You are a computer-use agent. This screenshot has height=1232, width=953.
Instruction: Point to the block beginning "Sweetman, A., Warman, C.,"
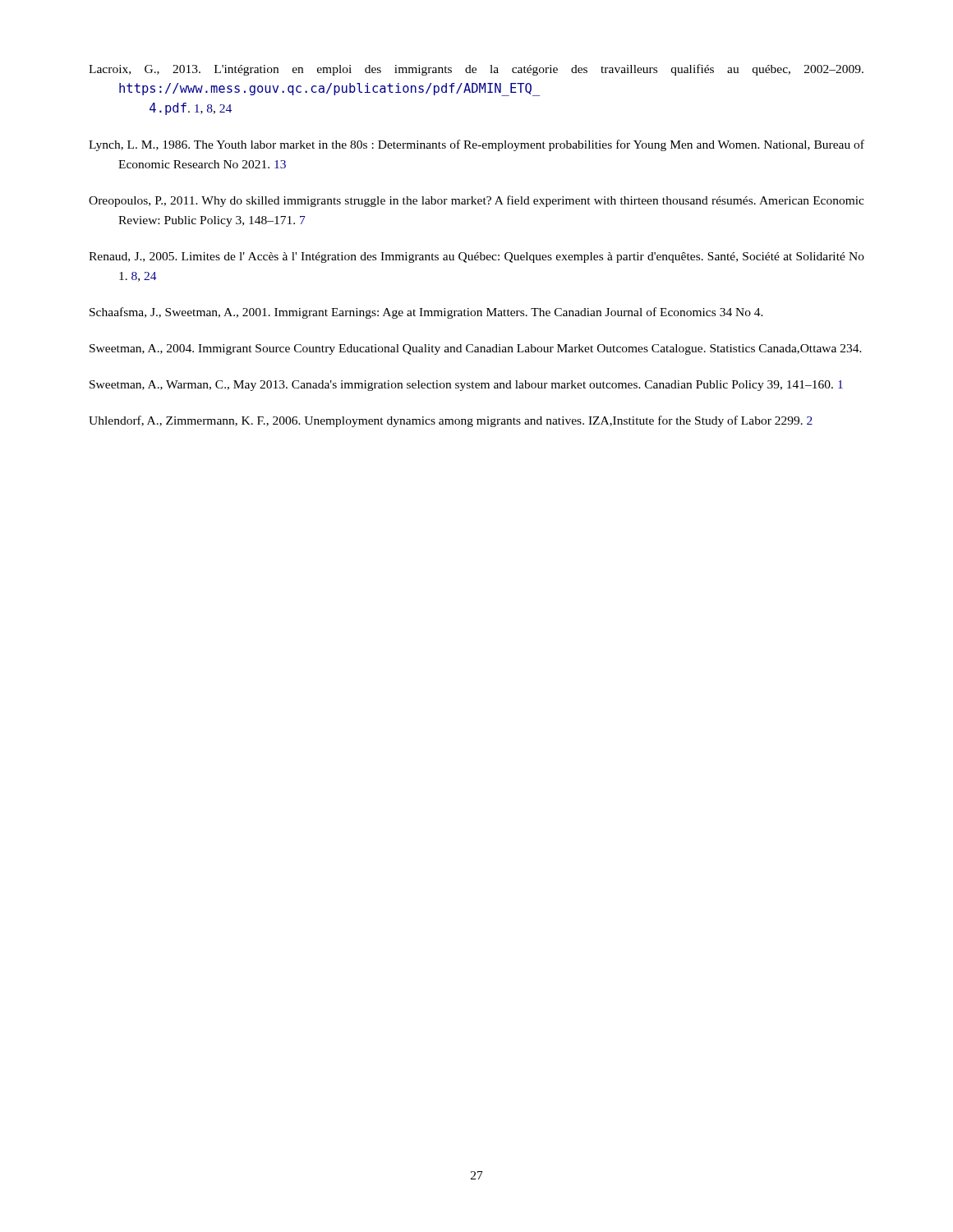click(466, 384)
